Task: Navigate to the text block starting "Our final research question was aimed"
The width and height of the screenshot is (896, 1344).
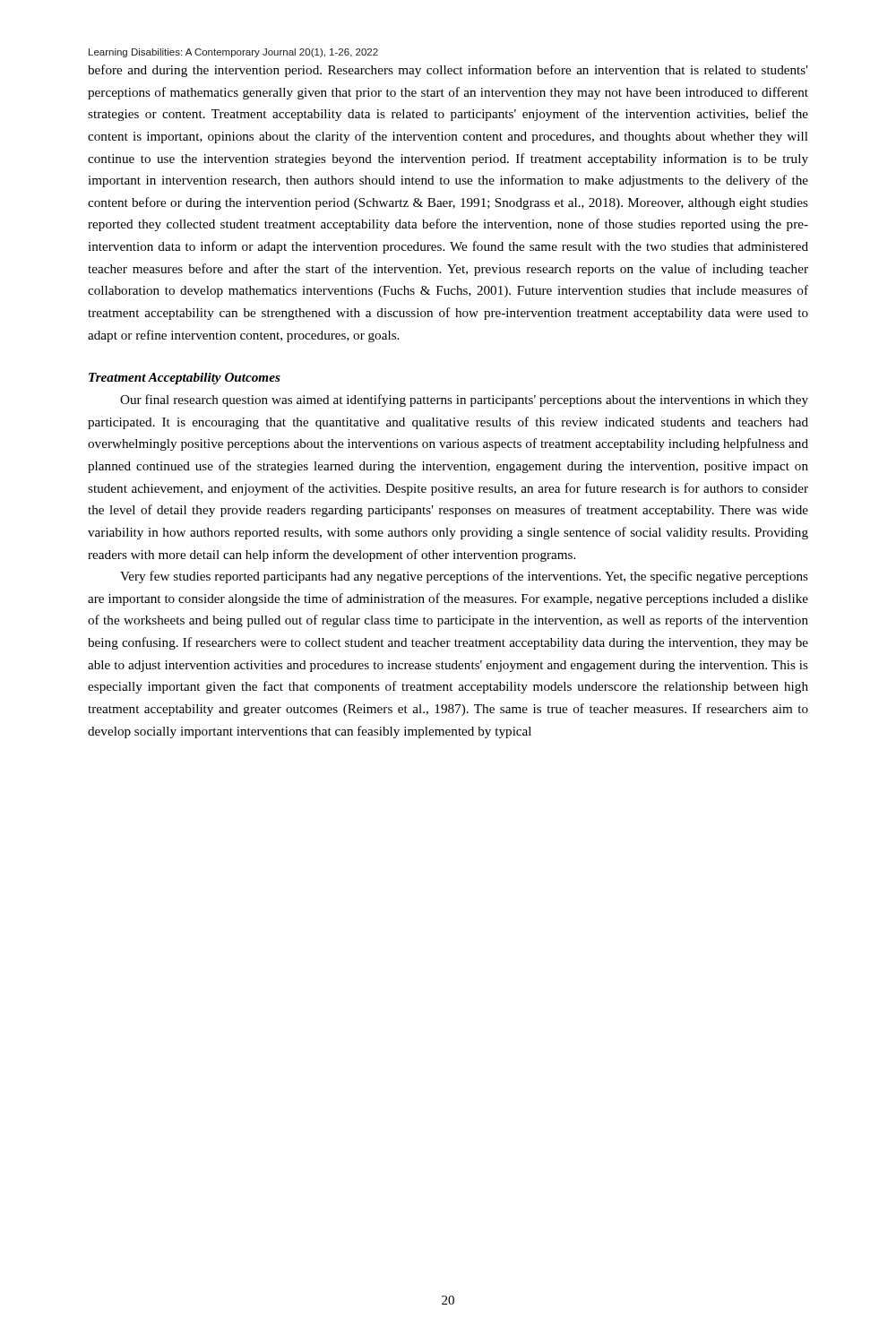Action: tap(448, 477)
